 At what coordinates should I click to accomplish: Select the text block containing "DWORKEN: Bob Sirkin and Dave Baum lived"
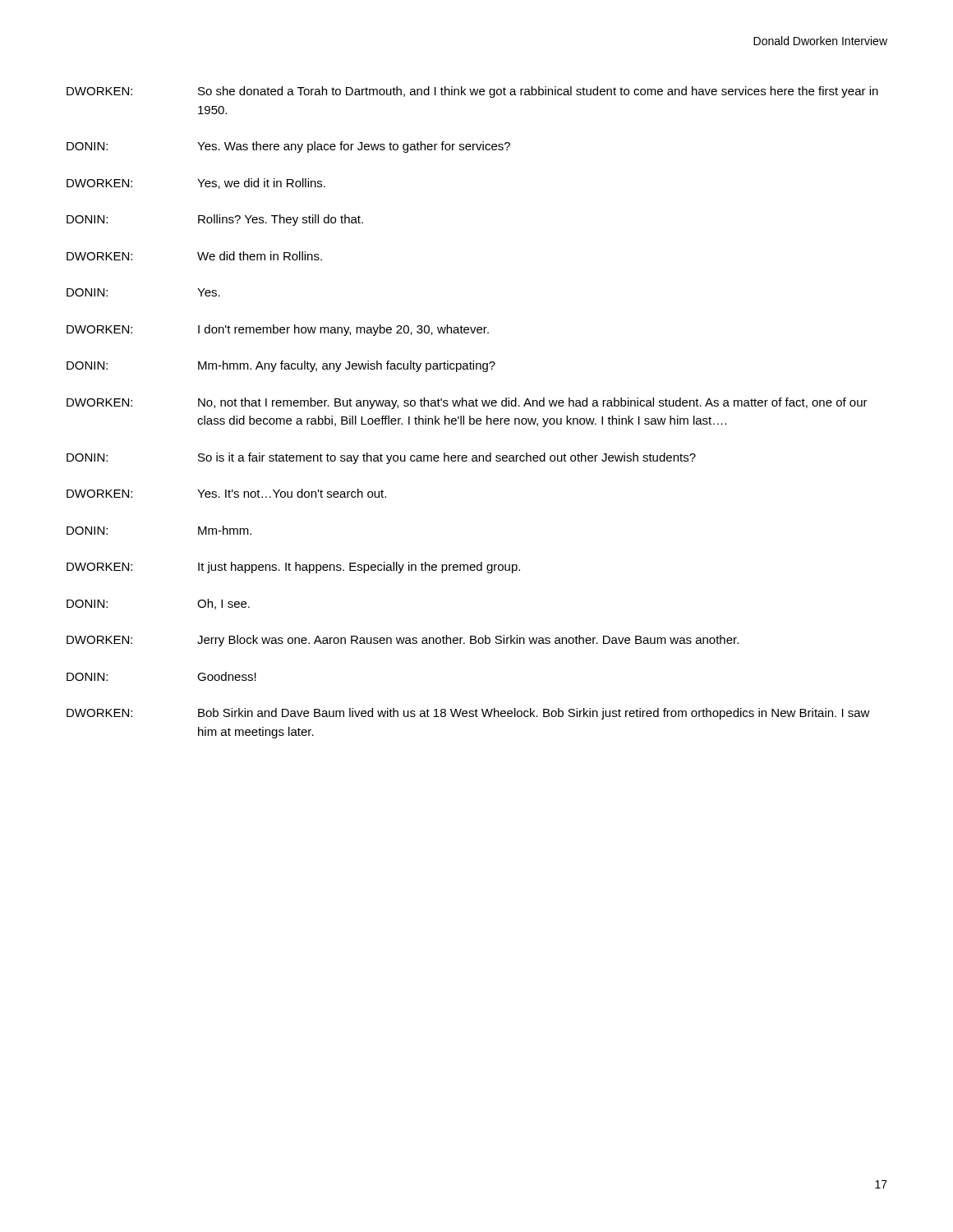(x=476, y=722)
